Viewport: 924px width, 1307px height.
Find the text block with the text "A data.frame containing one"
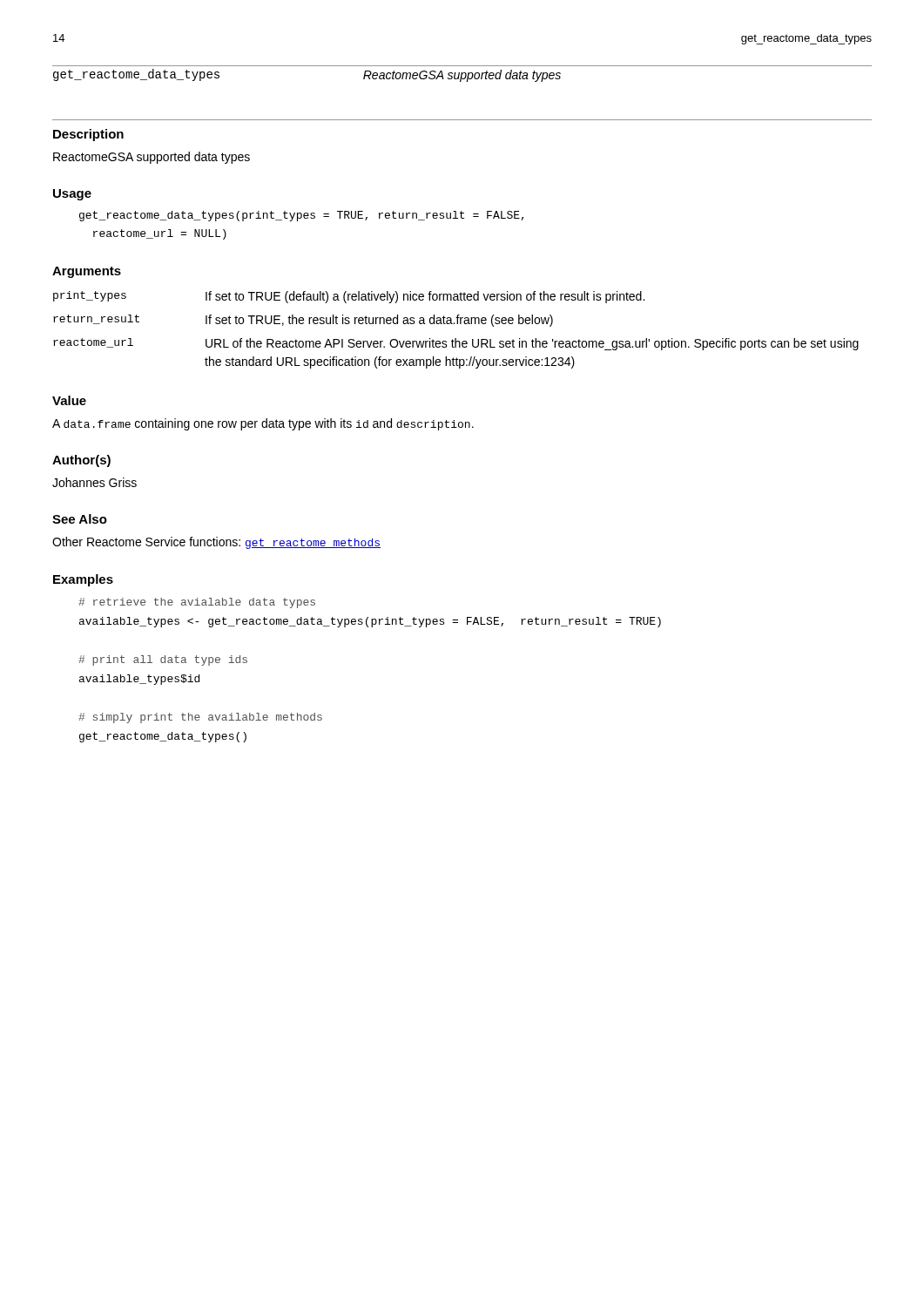263,424
